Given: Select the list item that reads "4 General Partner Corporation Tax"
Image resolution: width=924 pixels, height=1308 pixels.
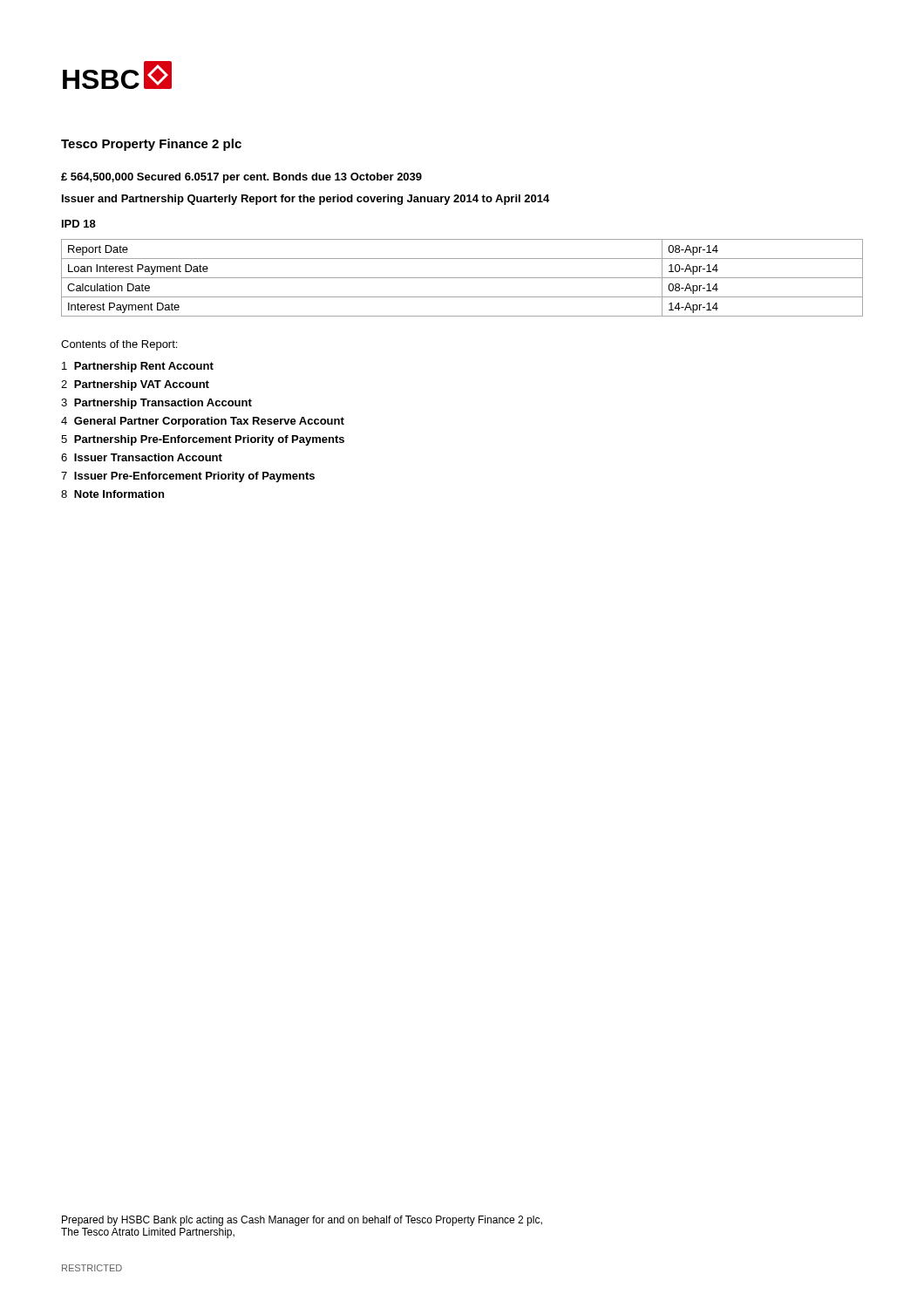Looking at the screenshot, I should (x=203, y=421).
